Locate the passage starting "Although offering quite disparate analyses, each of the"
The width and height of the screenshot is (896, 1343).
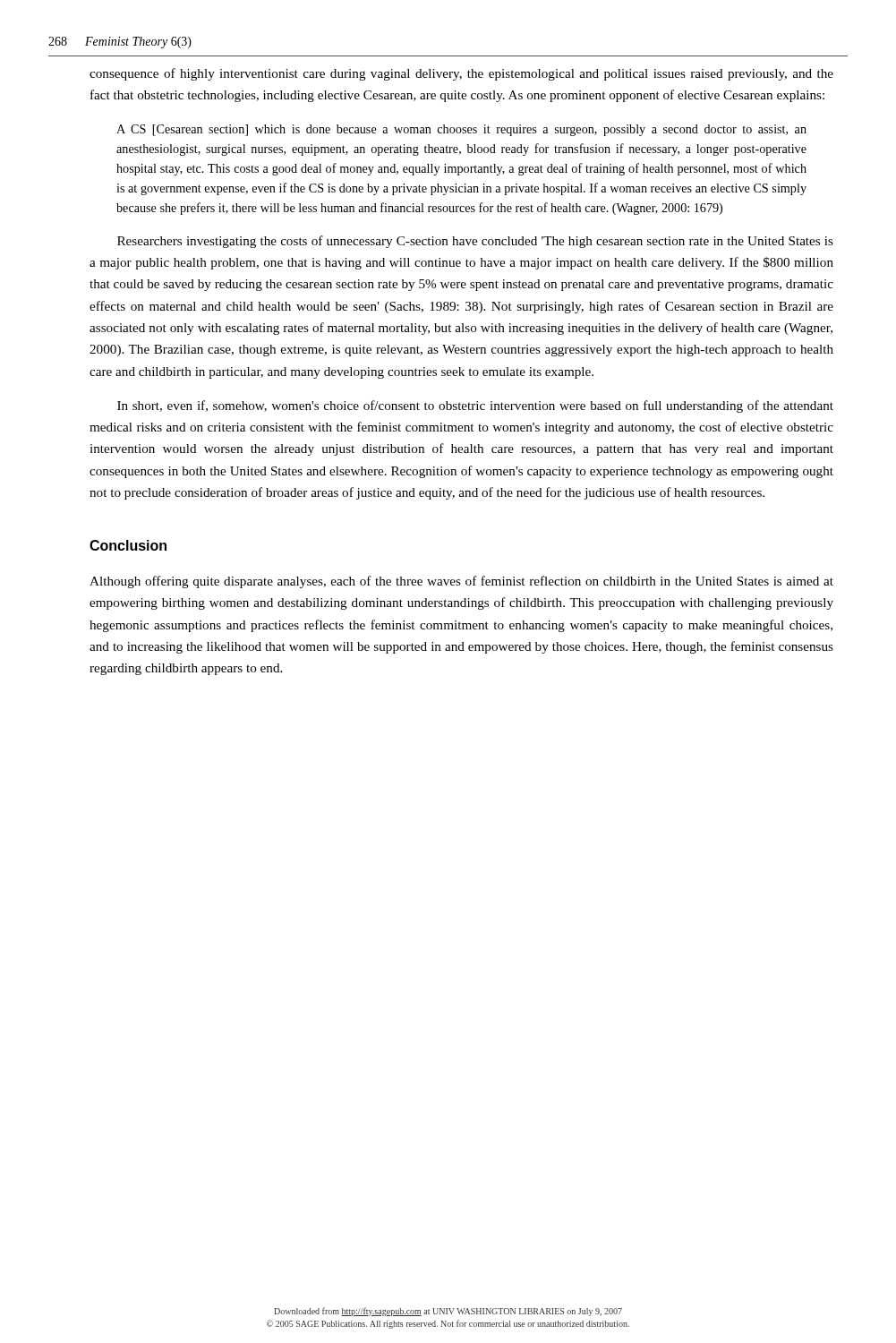point(461,624)
